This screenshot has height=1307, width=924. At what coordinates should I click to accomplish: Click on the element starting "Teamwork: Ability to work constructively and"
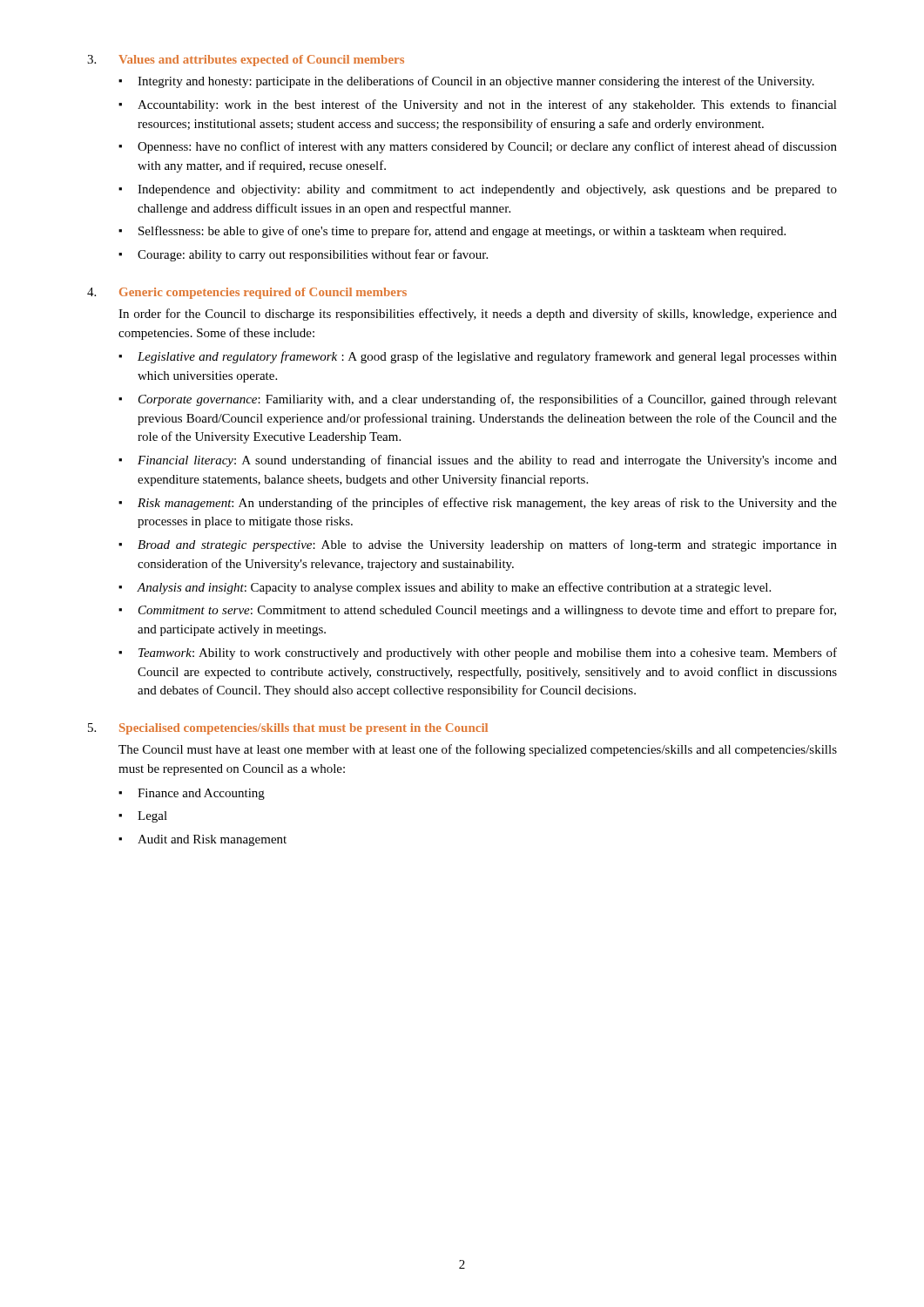point(487,672)
